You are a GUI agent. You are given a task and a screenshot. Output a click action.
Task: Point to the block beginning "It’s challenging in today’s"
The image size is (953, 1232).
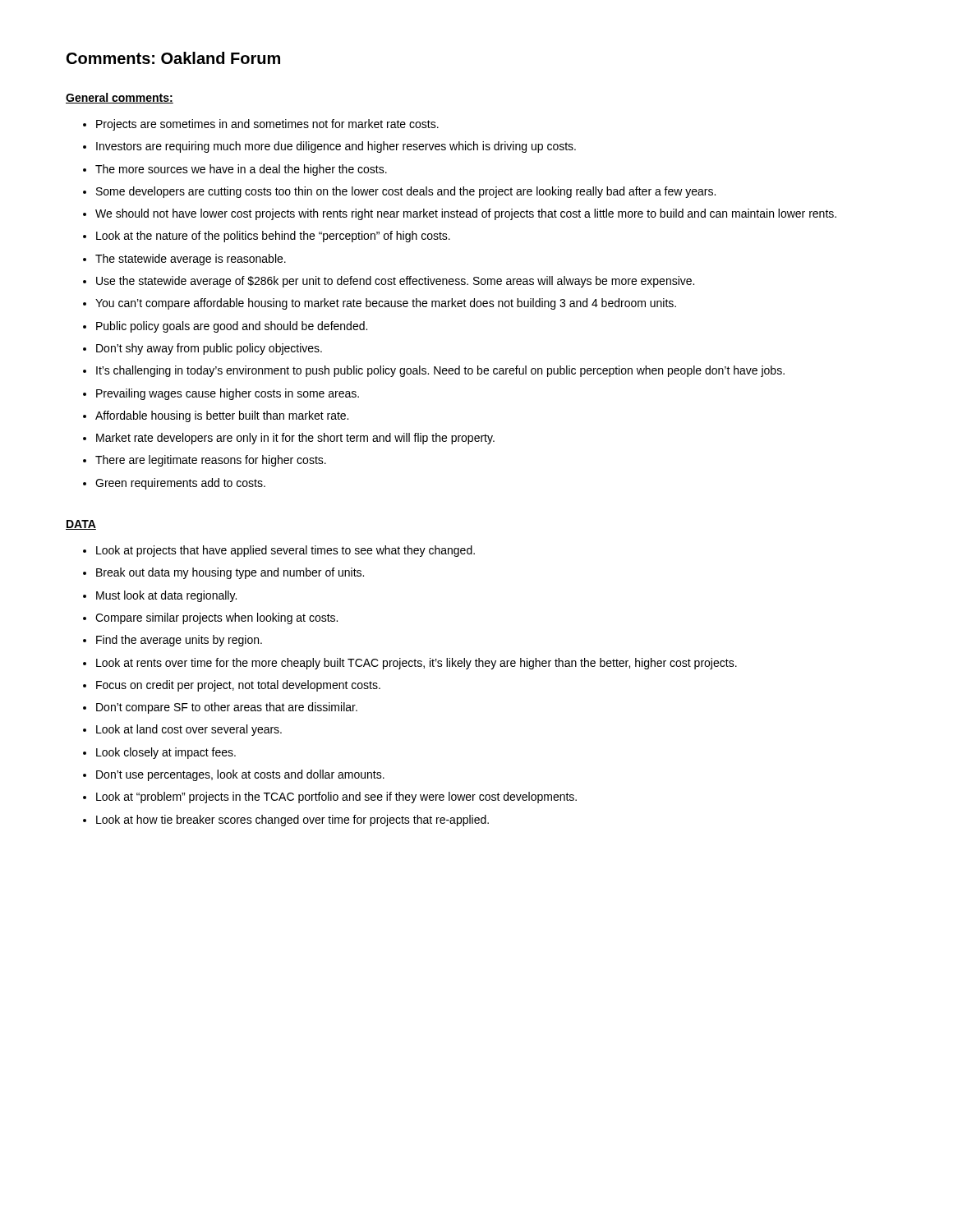coord(476,371)
